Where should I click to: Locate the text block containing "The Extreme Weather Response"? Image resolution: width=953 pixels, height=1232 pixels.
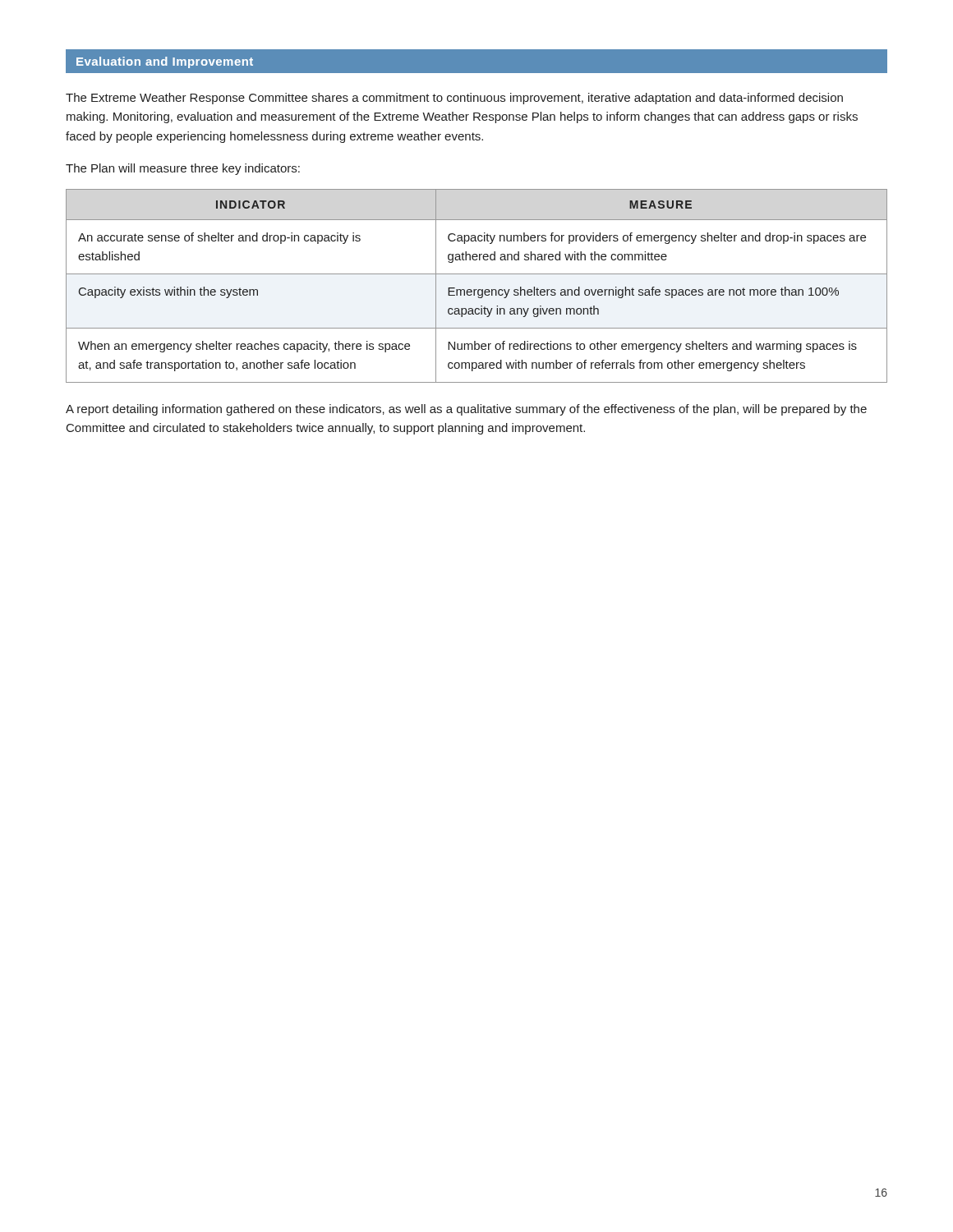(x=462, y=116)
